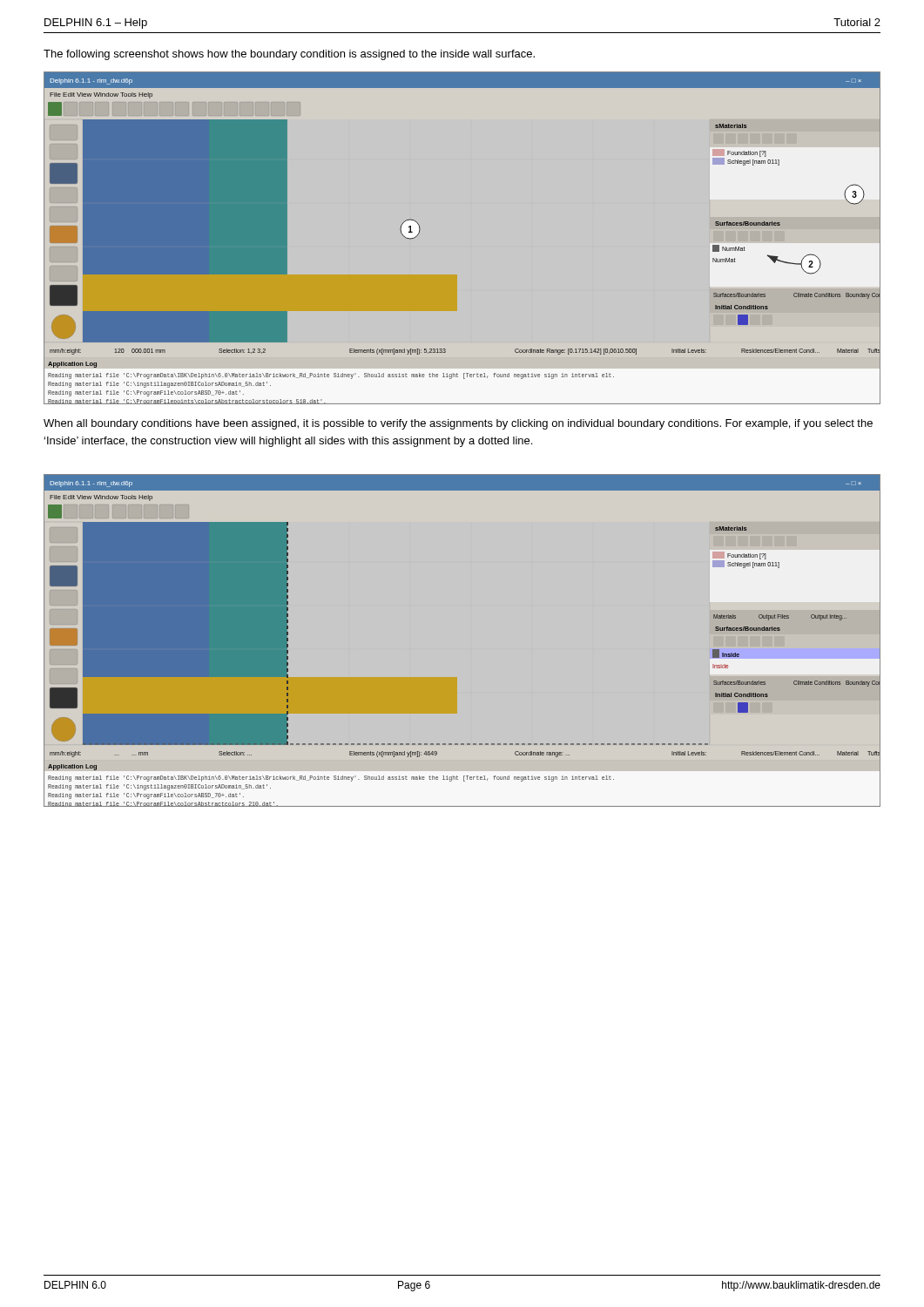Find the text block containing "The following screenshot"
This screenshot has height=1307, width=924.
pos(290,54)
